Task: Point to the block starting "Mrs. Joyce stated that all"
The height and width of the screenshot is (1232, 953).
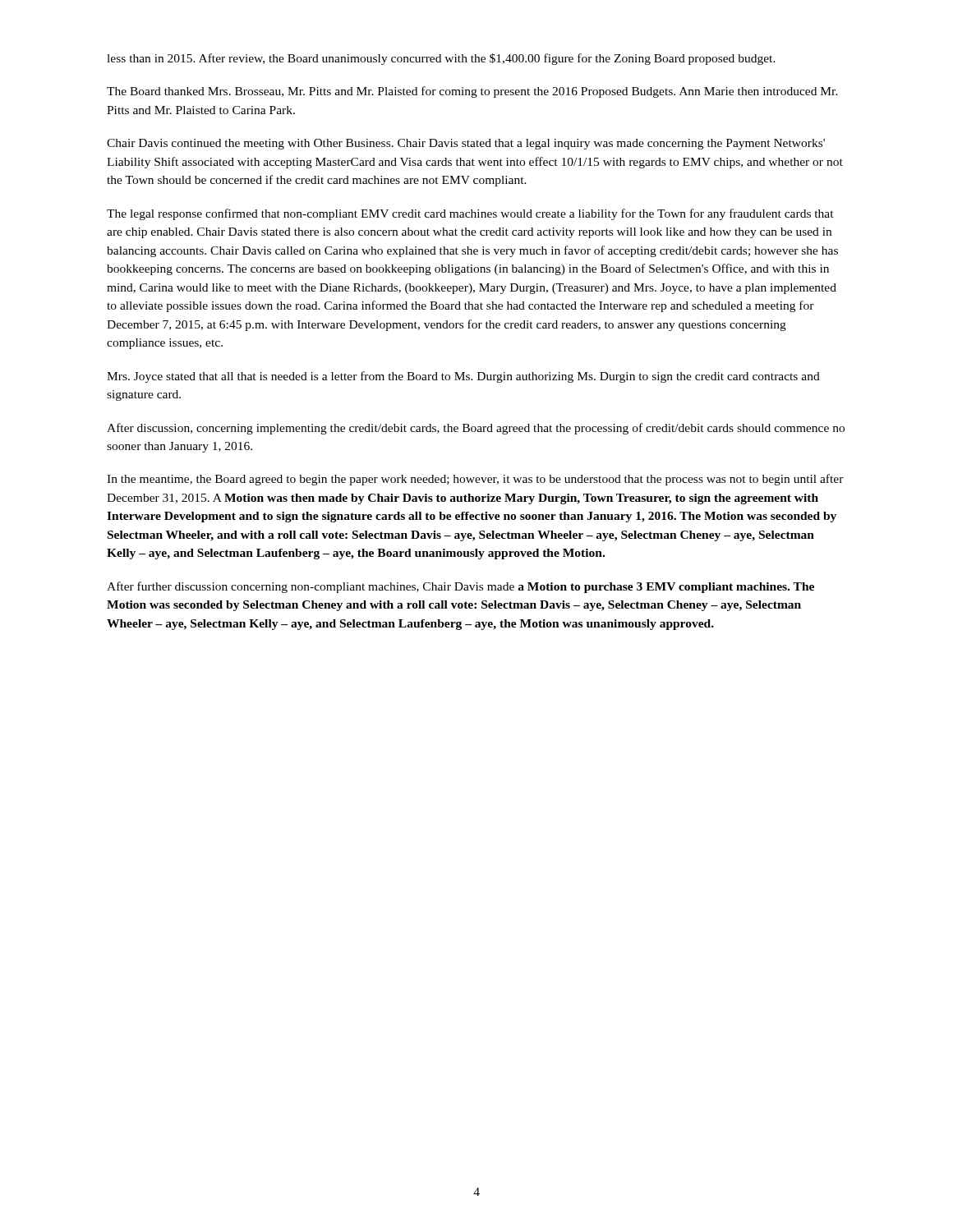Action: pos(463,385)
